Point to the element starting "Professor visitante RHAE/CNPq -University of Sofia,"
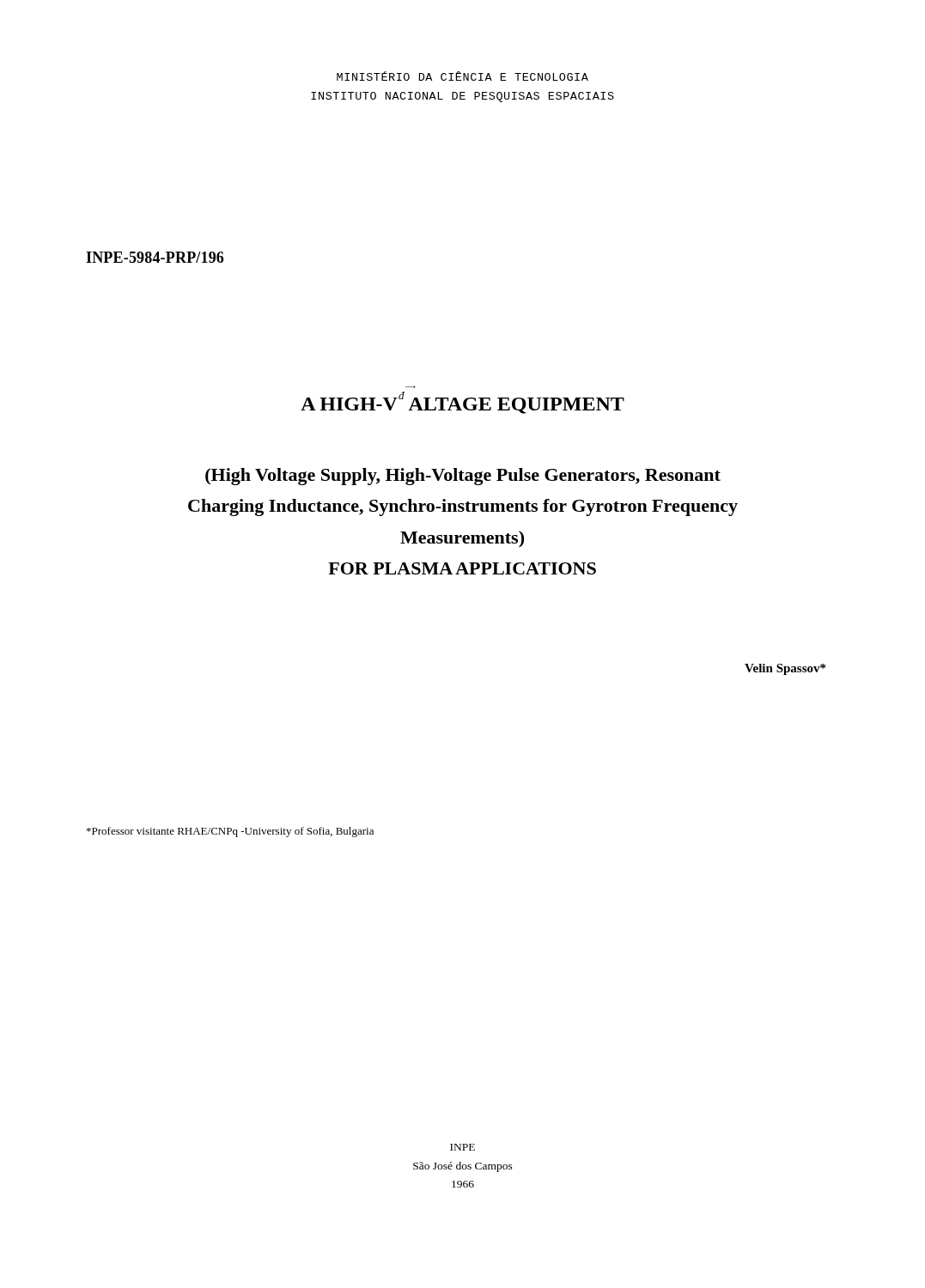The width and height of the screenshot is (925, 1288). point(230,831)
